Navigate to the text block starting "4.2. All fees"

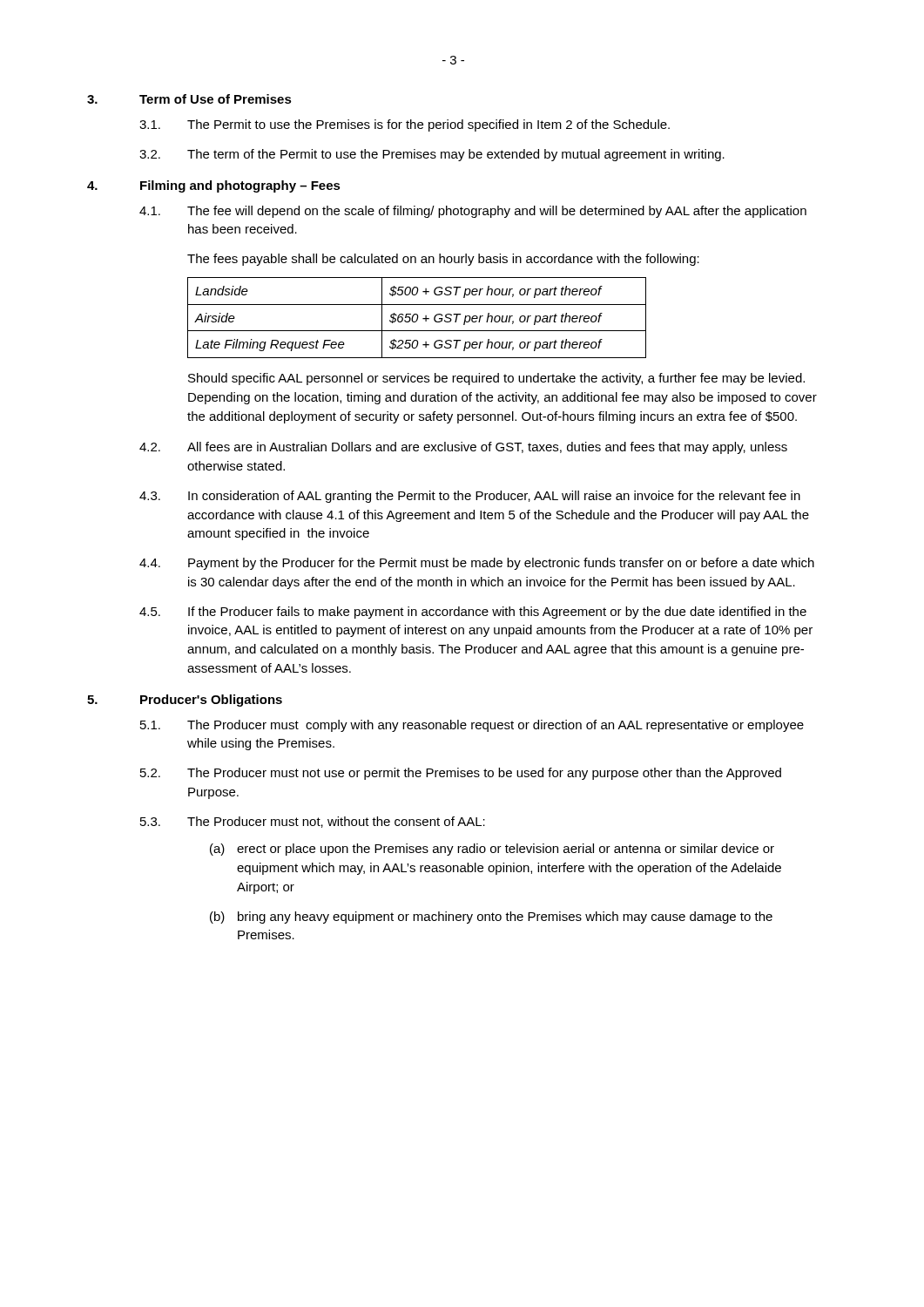(479, 457)
